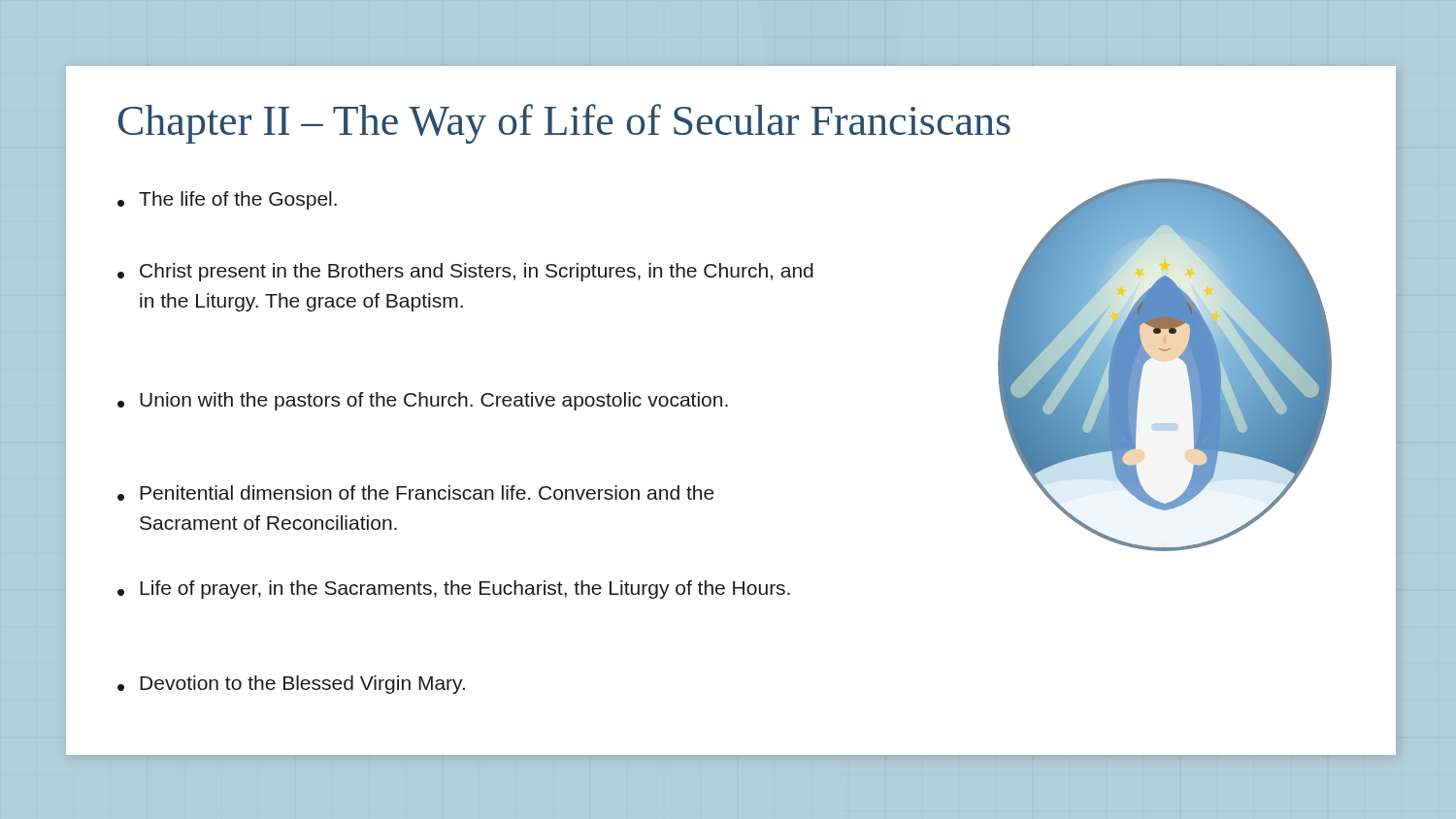Point to the block beginning "• The life of the"

pyautogui.click(x=227, y=203)
